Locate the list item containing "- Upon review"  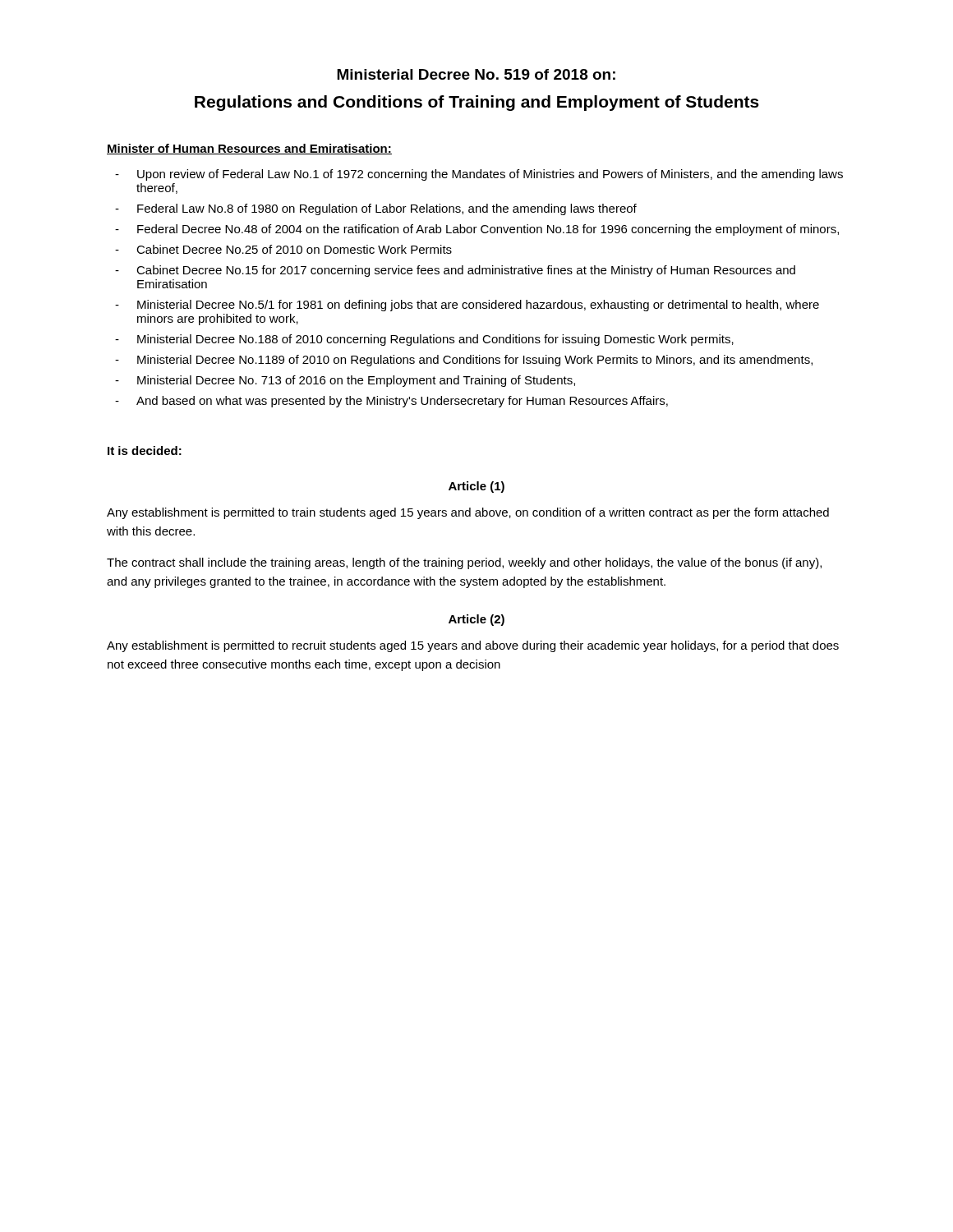[x=481, y=181]
